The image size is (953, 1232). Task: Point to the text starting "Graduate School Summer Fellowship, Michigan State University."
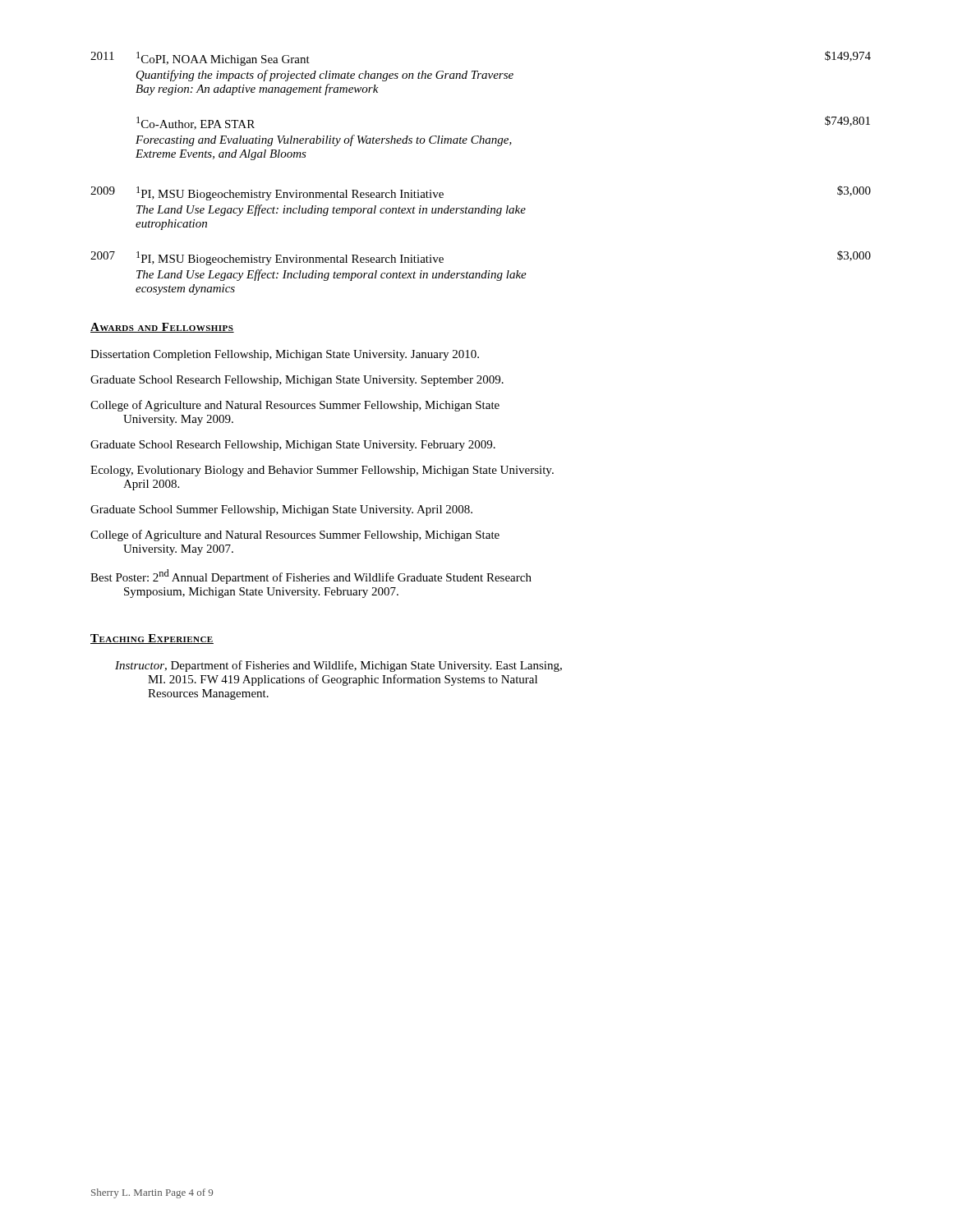[282, 509]
